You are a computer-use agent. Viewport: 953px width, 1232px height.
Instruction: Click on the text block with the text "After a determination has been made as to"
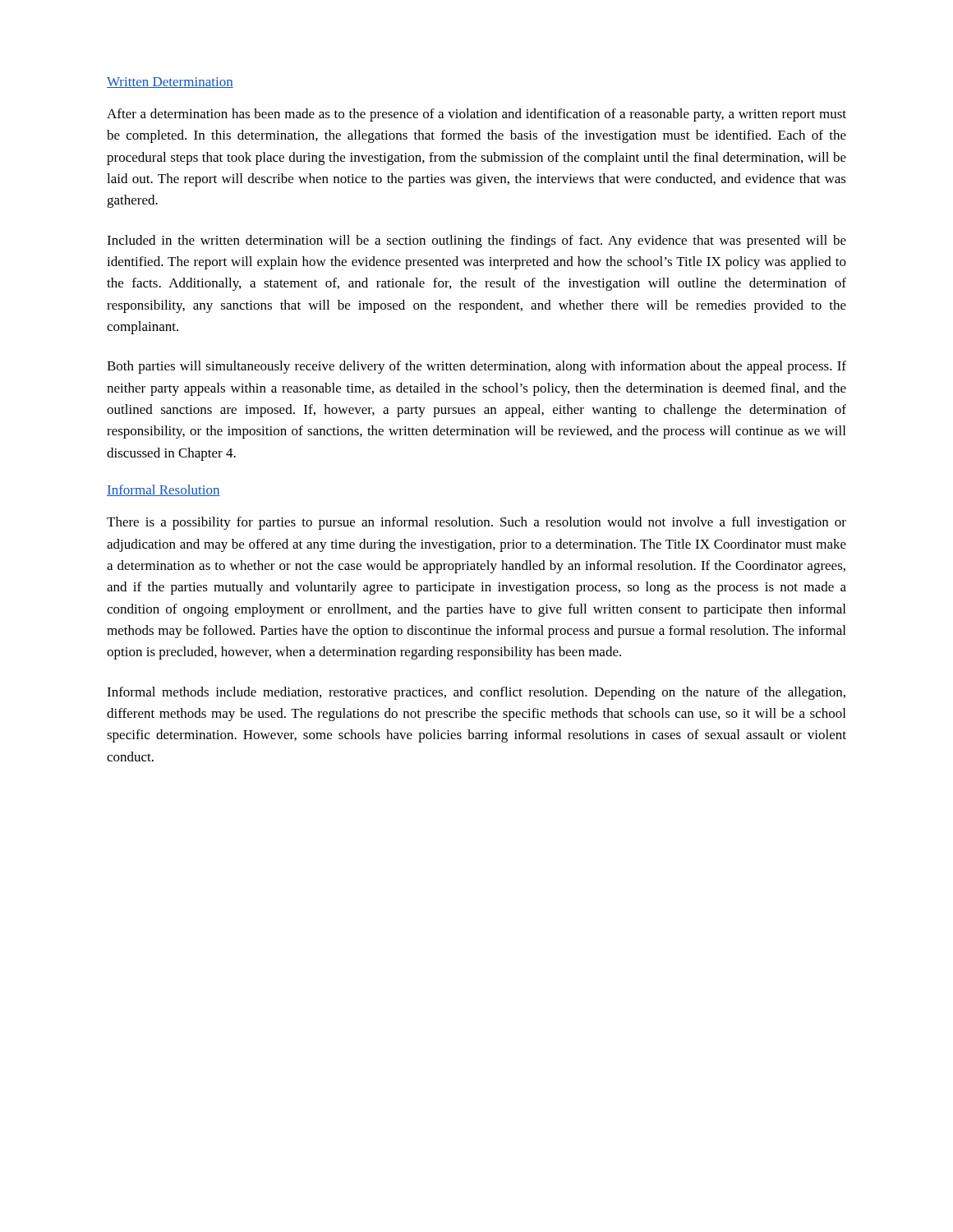476,157
